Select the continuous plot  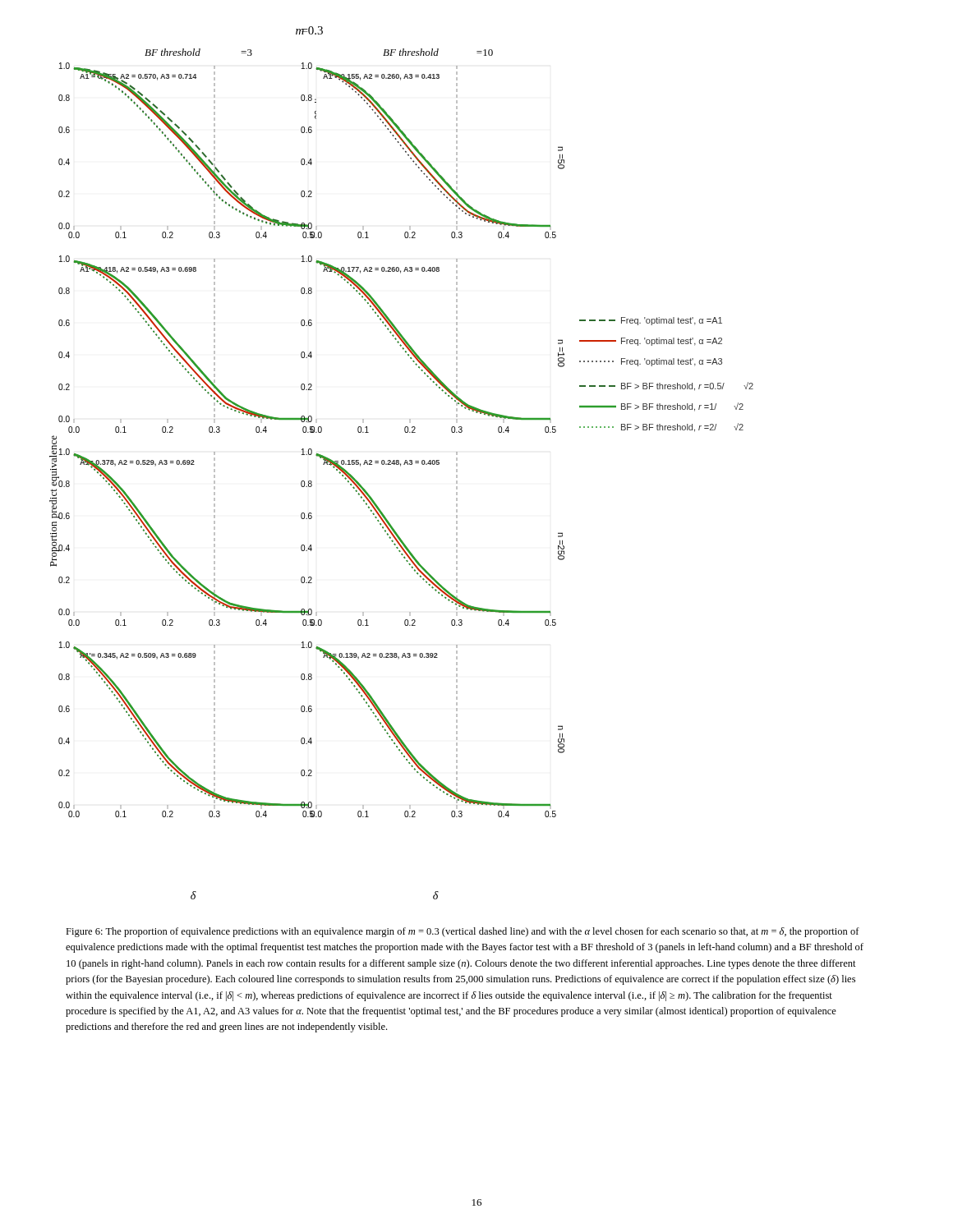click(x=476, y=468)
